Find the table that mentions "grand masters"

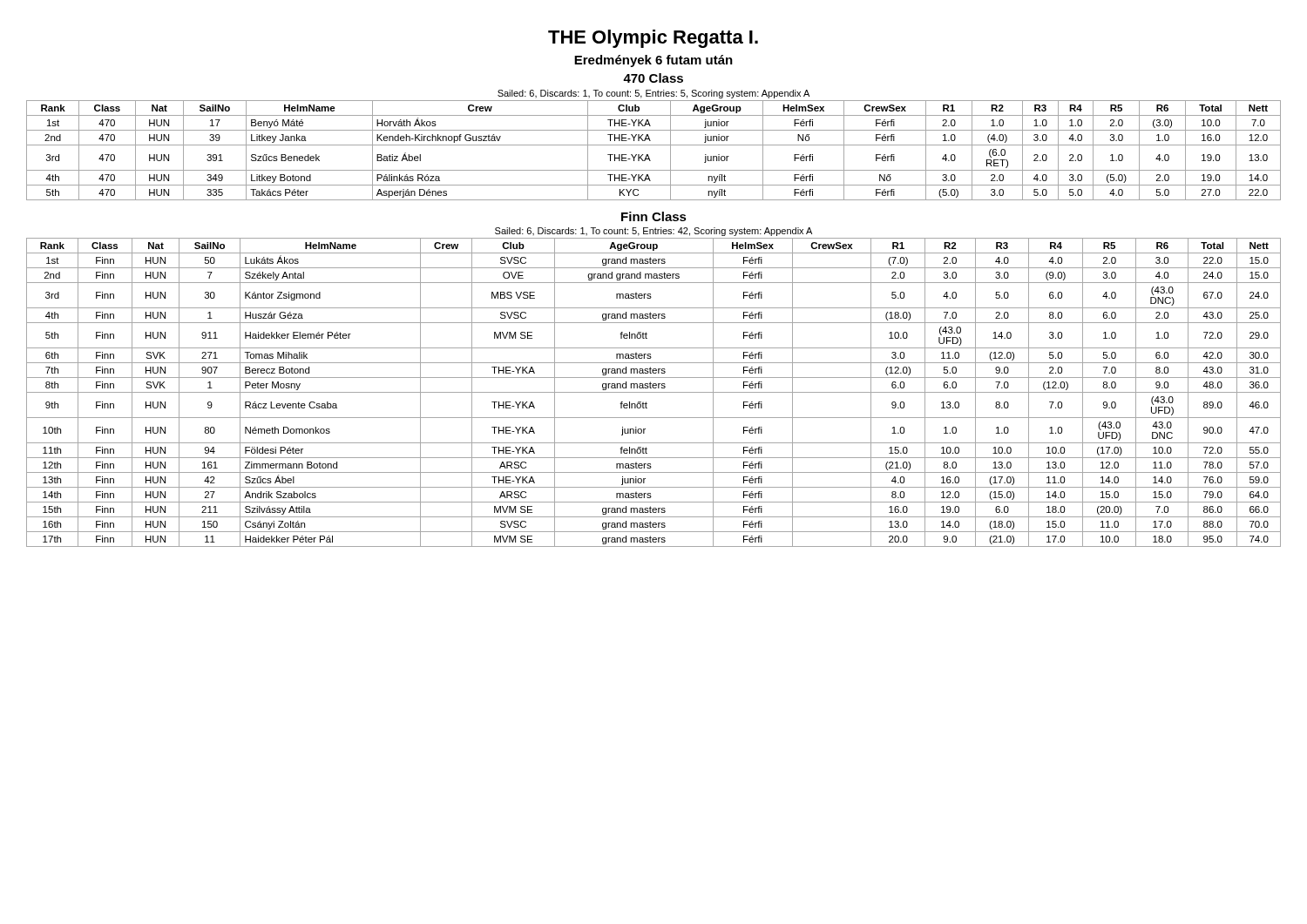[654, 392]
